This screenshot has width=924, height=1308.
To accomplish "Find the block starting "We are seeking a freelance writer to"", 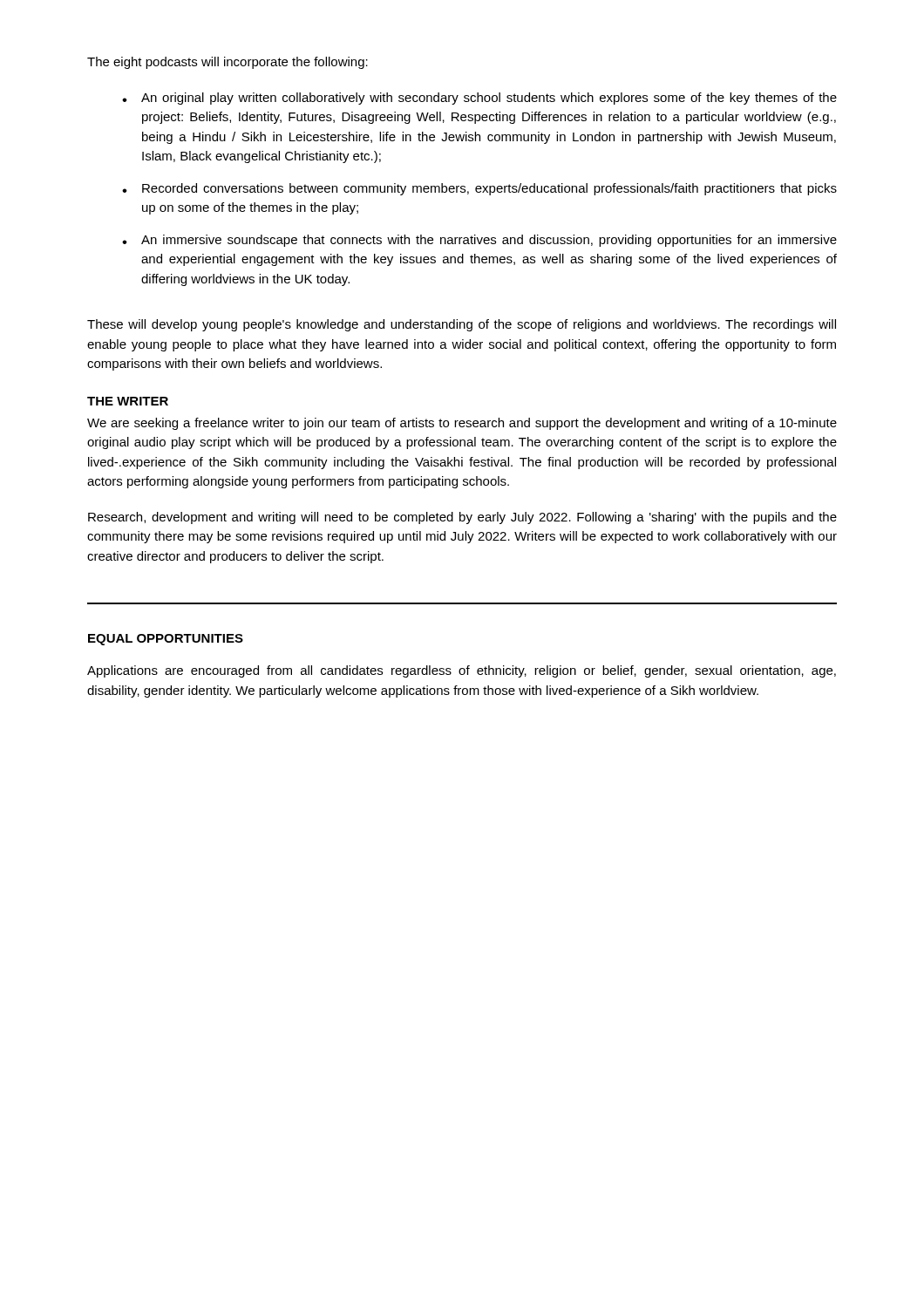I will coord(462,451).
